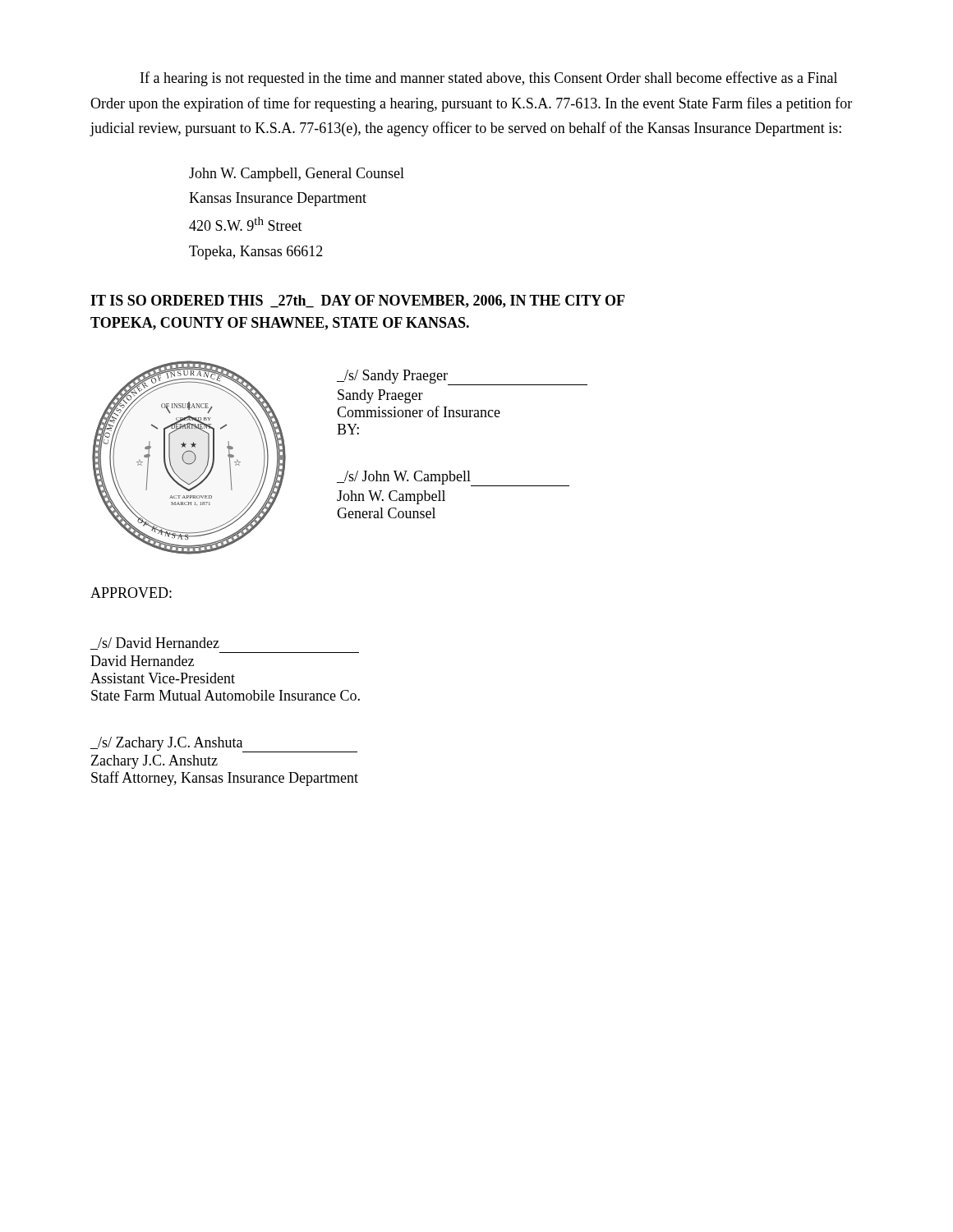Screen dimensions: 1232x953
Task: Point to the text block starting "If a hearing"
Action: click(x=471, y=103)
